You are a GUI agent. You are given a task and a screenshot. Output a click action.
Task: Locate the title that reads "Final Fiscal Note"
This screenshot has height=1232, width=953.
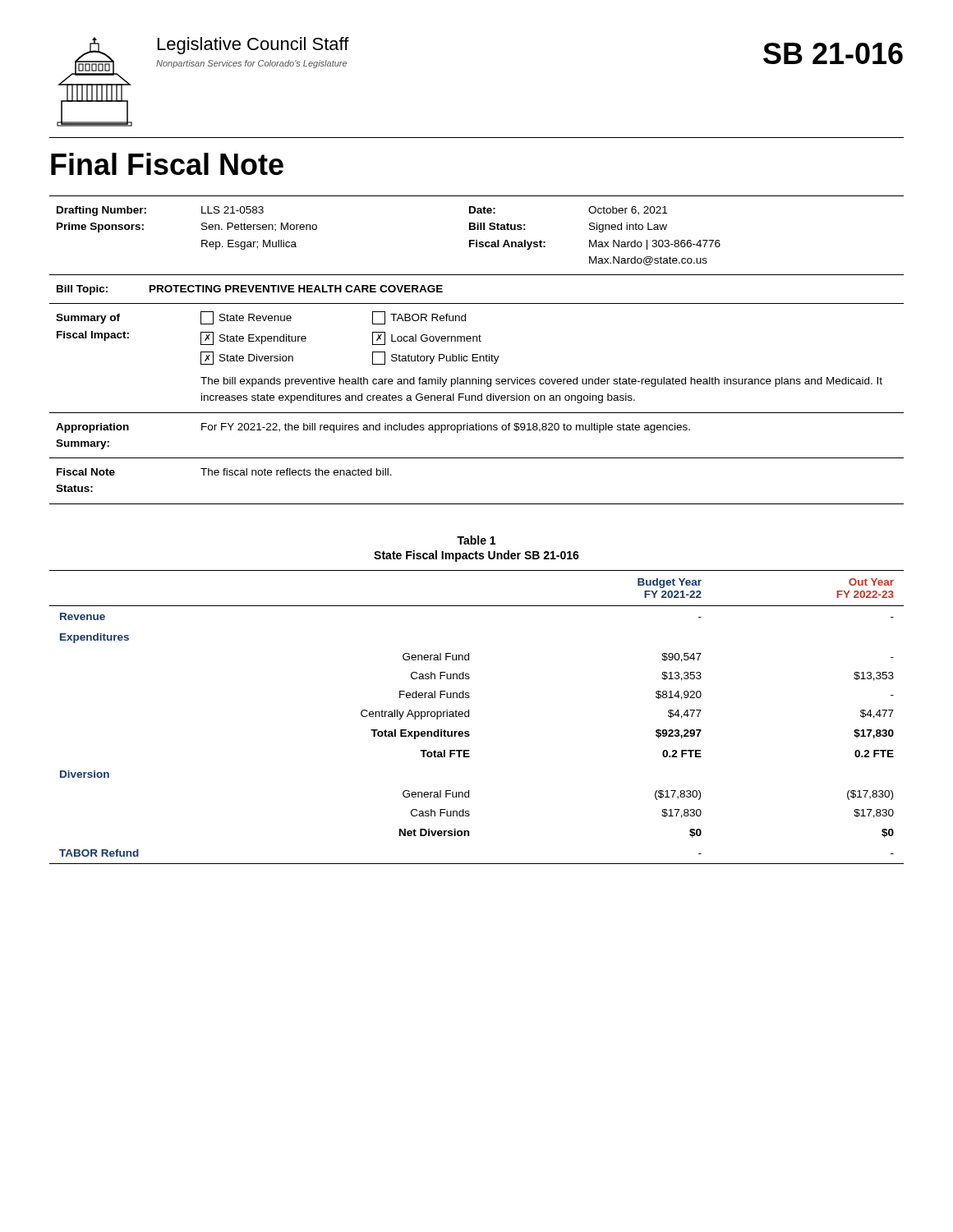pyautogui.click(x=167, y=165)
